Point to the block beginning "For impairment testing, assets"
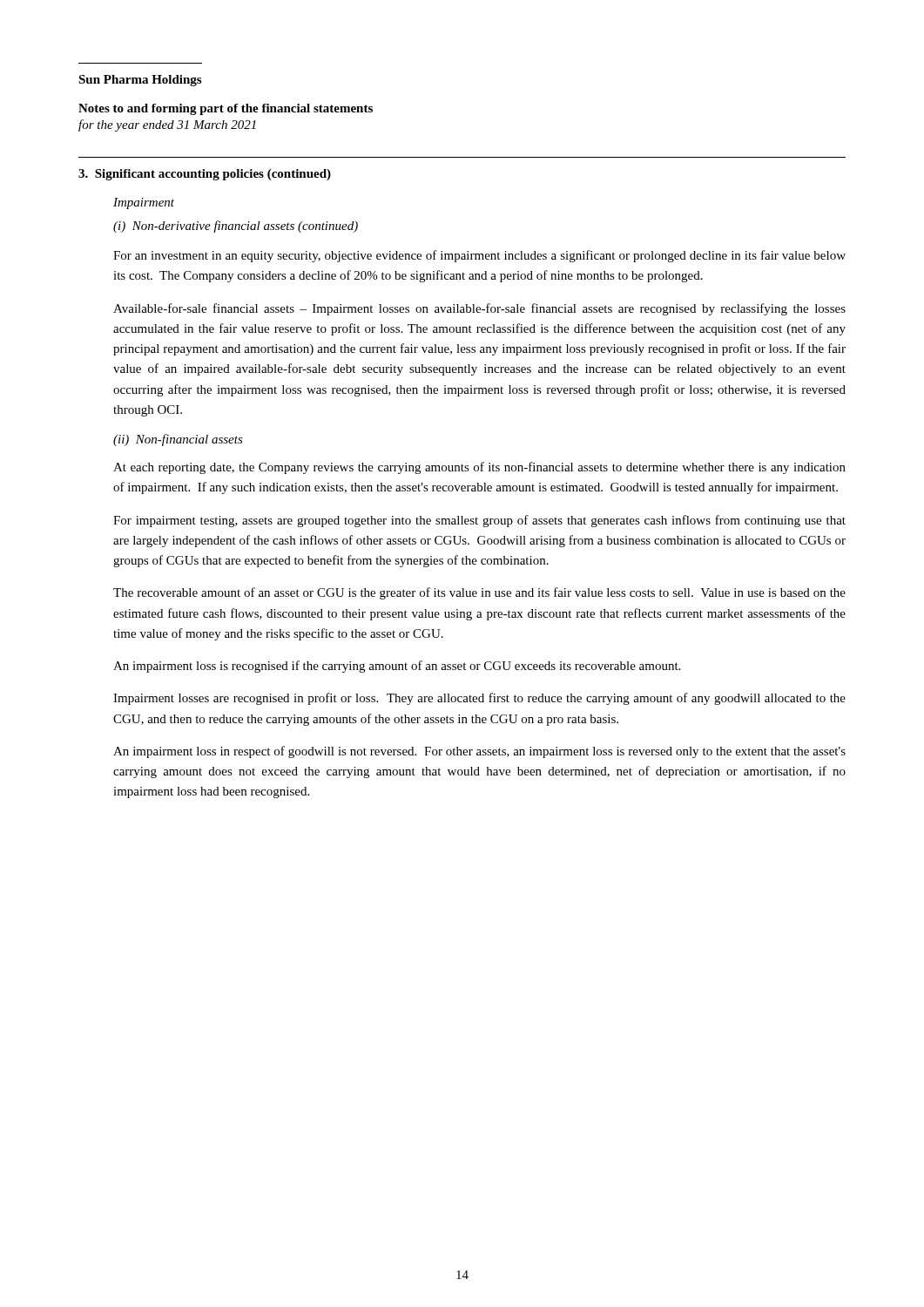This screenshot has height=1307, width=924. [479, 540]
